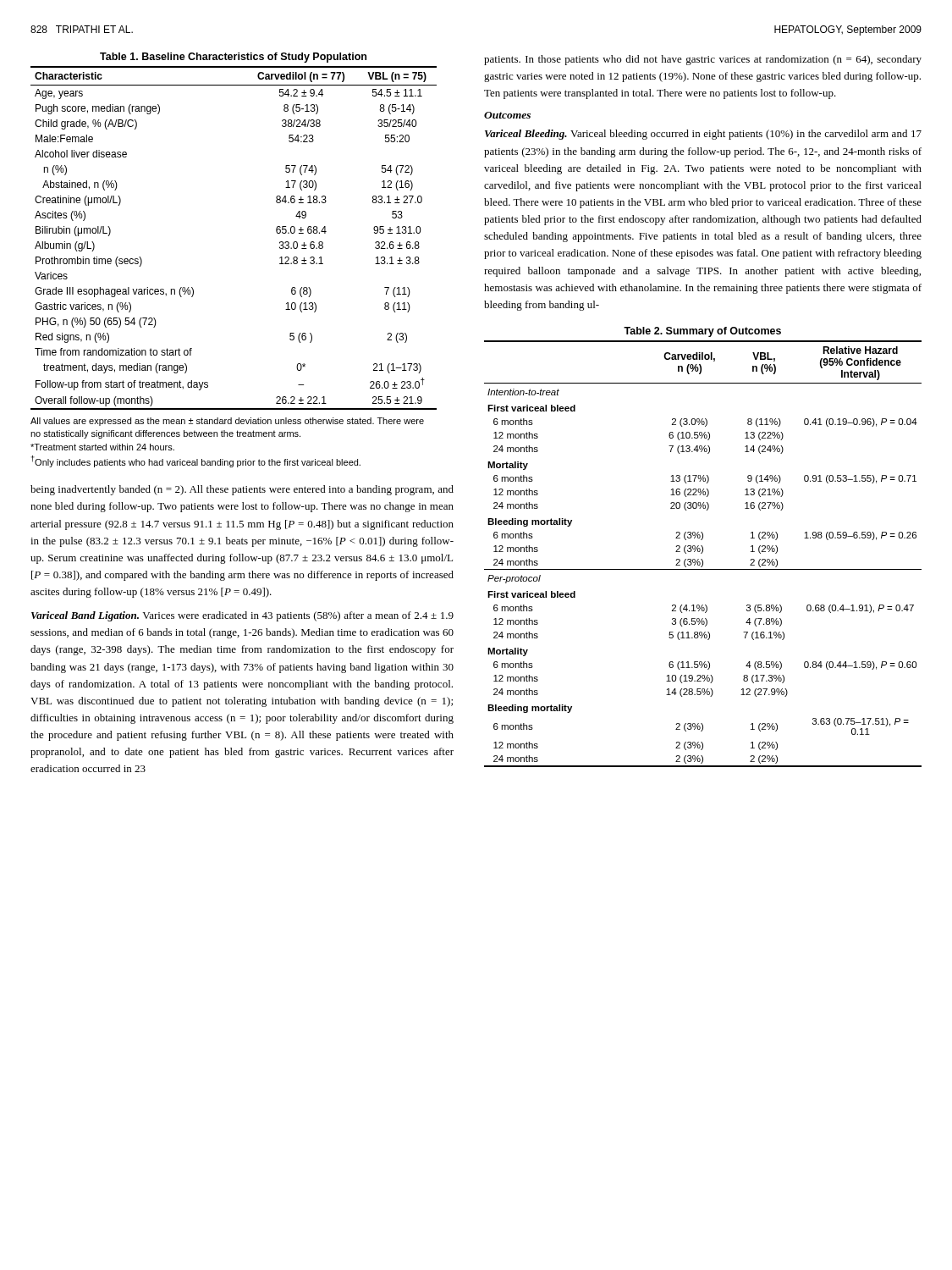Locate the region starting "patients. In those patients"

[703, 76]
